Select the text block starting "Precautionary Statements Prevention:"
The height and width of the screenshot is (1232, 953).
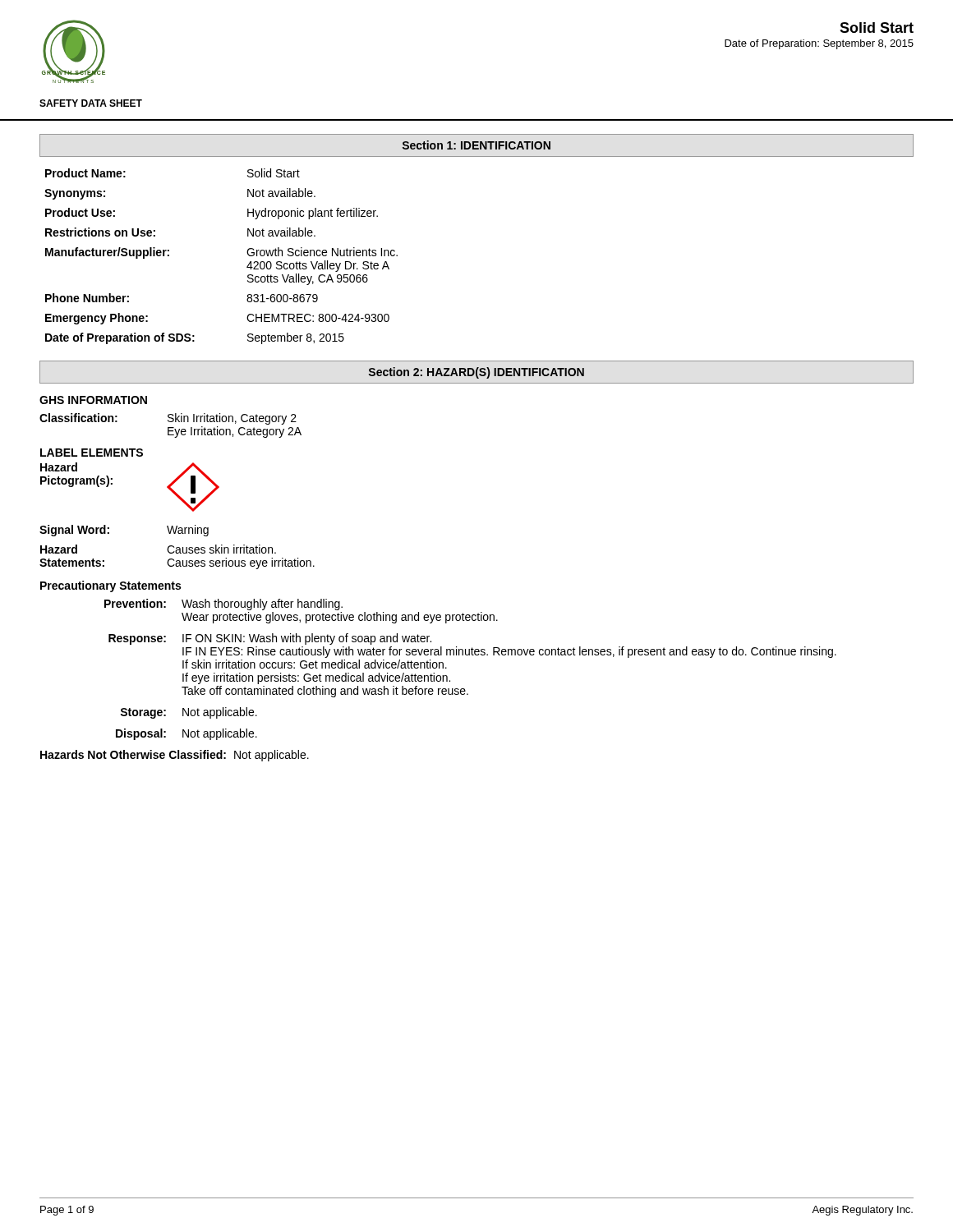coord(476,660)
